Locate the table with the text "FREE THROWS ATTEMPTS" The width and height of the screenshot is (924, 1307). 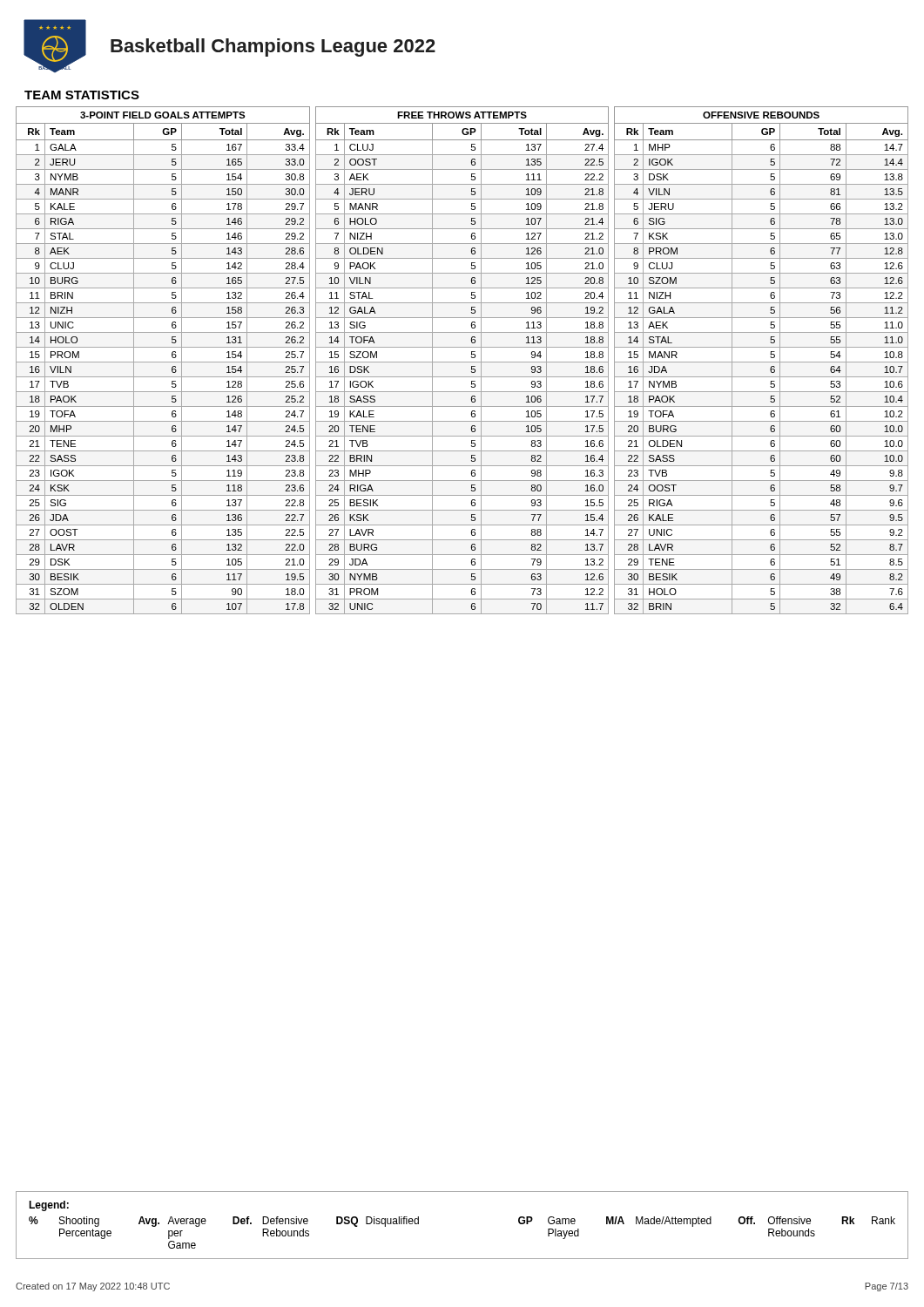(462, 360)
